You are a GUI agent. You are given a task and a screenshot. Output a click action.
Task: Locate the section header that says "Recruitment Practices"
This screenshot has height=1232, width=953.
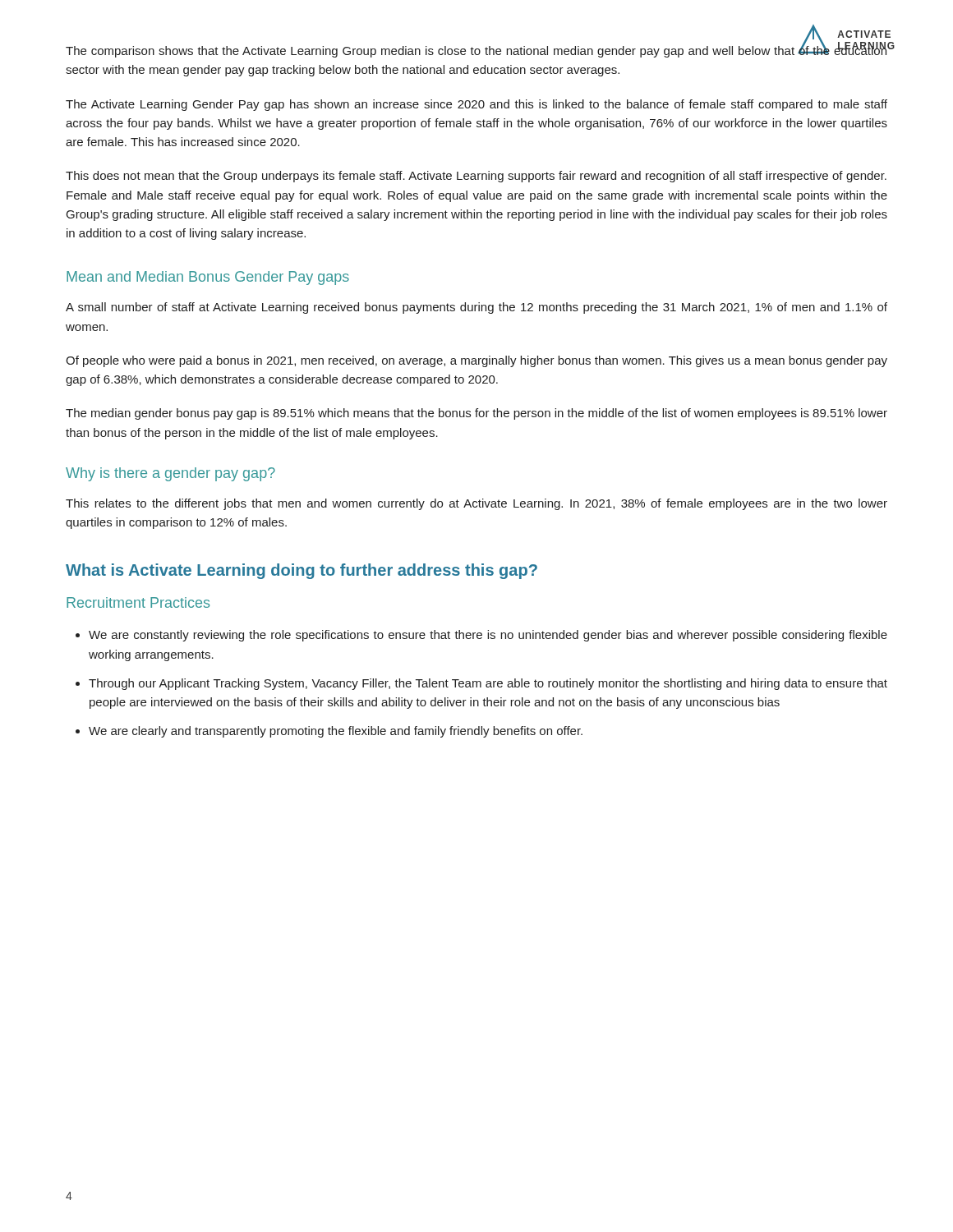(x=138, y=603)
